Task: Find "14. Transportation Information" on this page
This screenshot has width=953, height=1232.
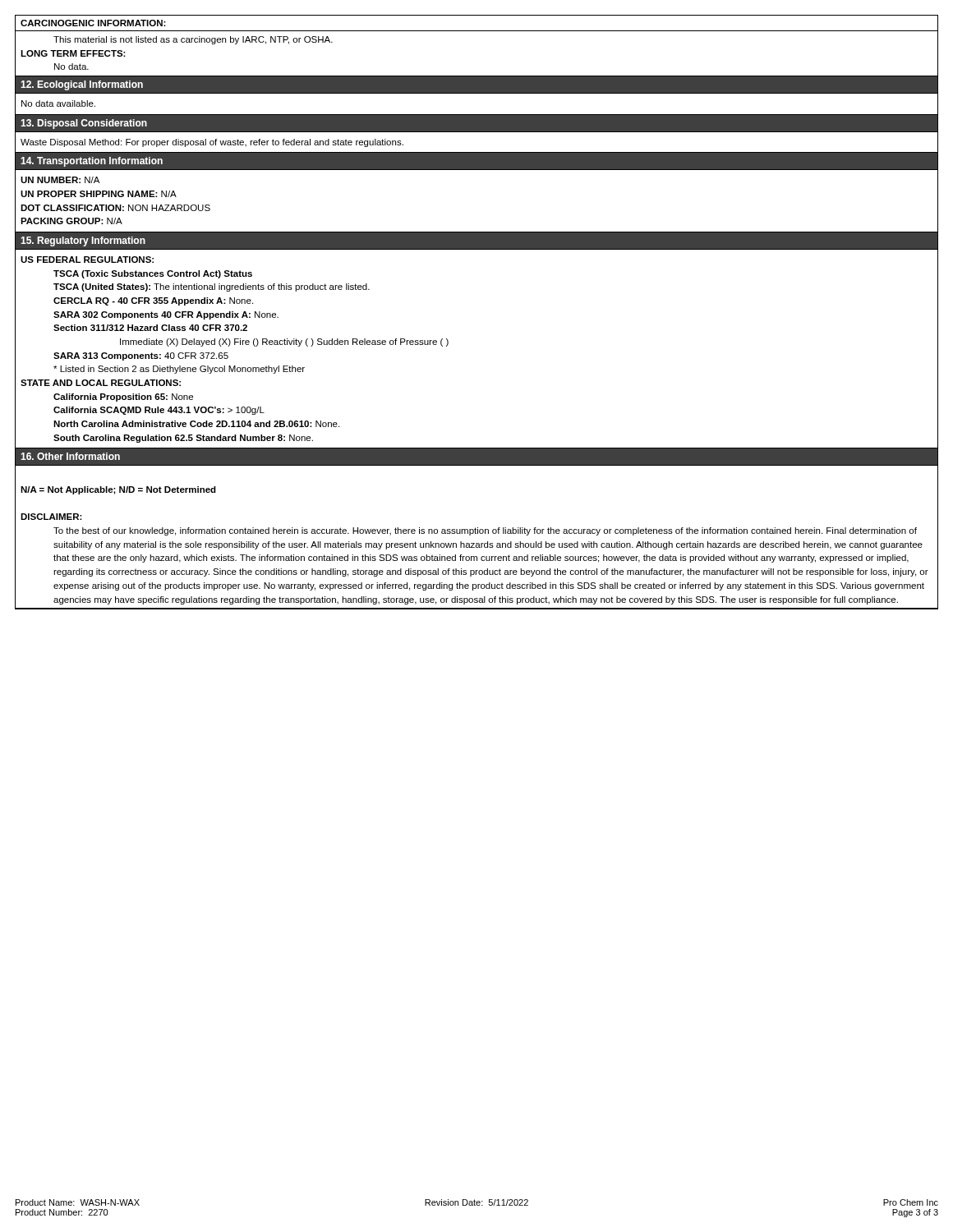Action: click(92, 161)
